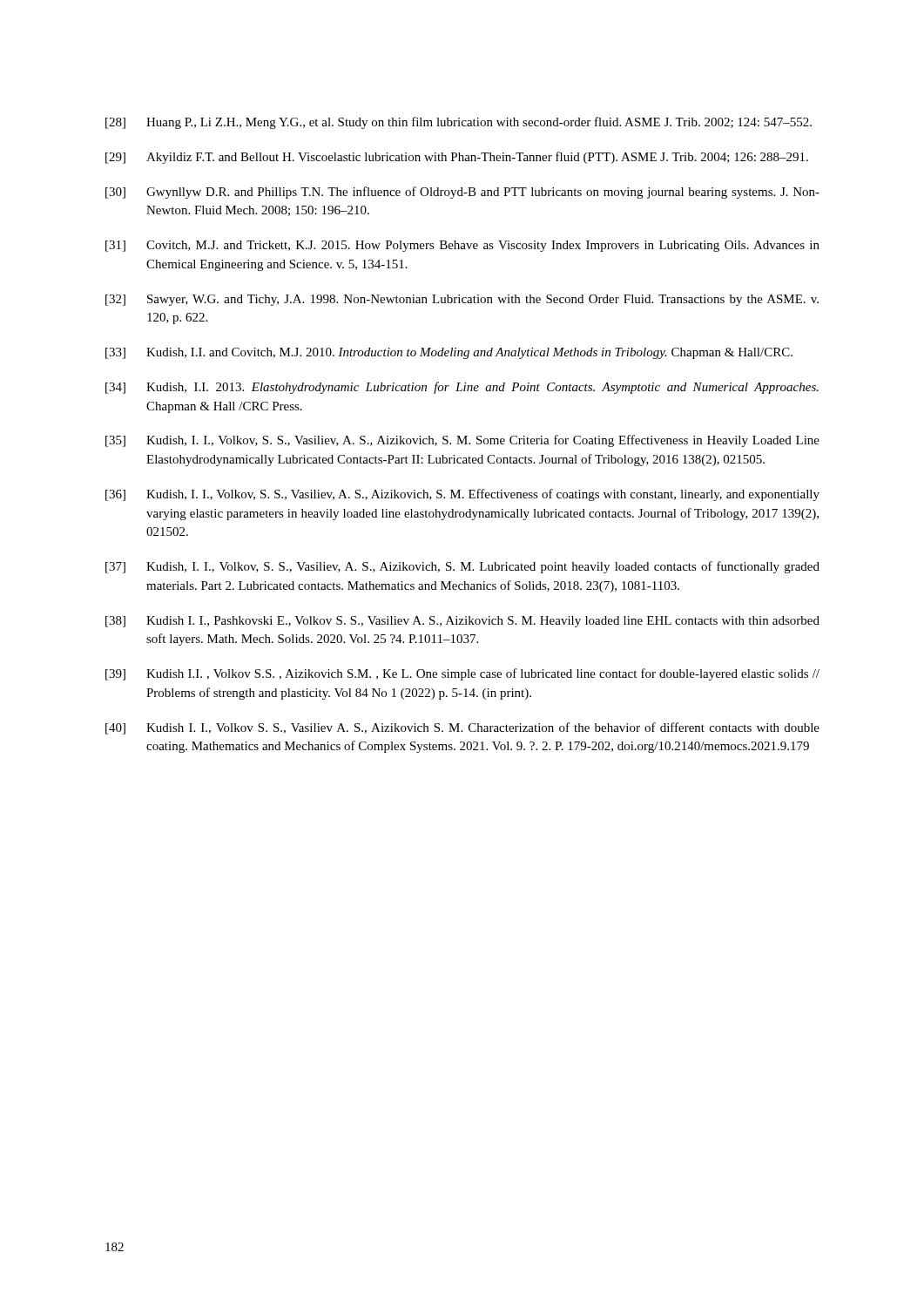Find the block on this page that starts "[30] Gwynllyw D.R."
The image size is (924, 1307).
(462, 202)
